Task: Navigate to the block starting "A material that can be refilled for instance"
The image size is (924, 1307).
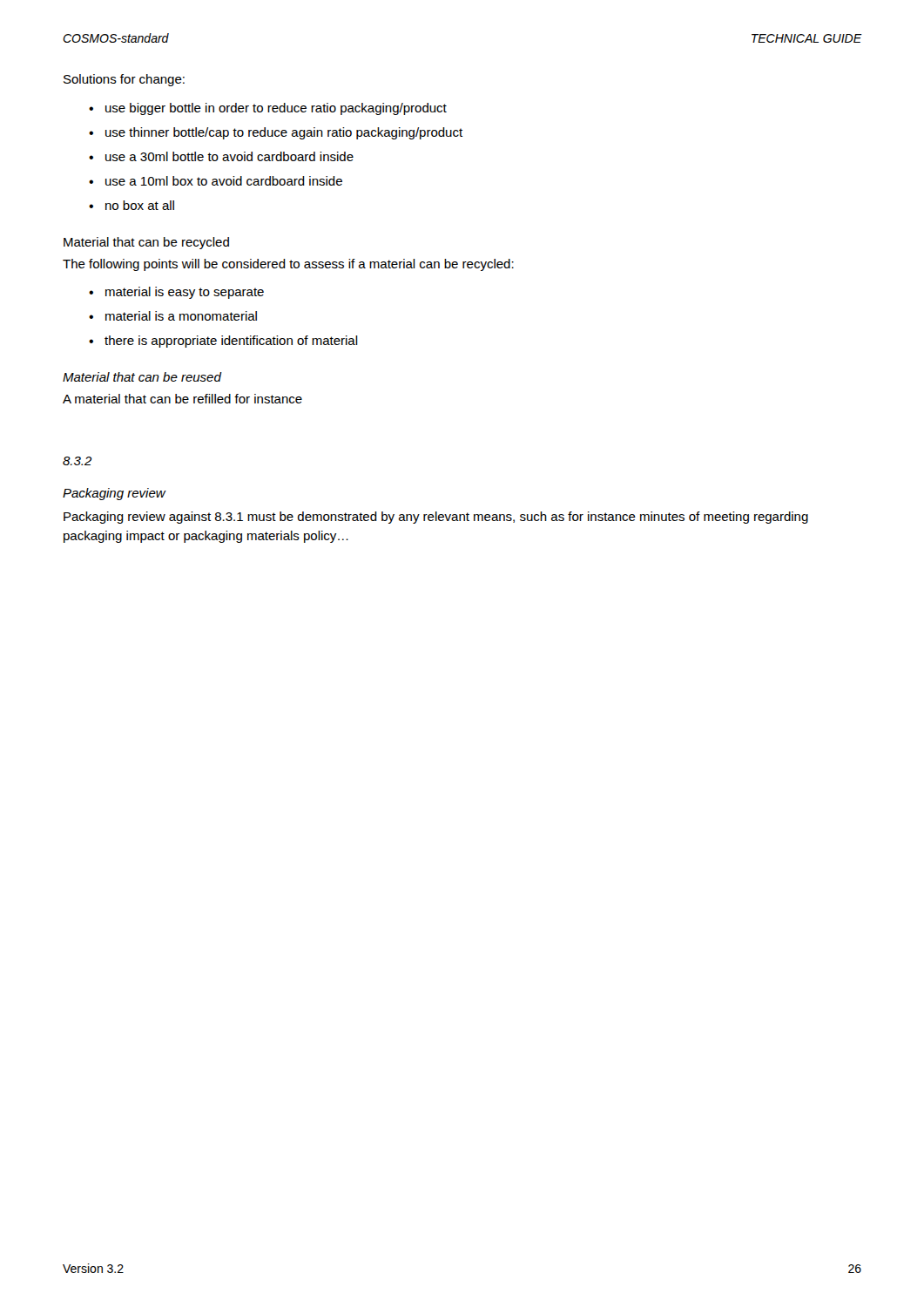Action: [183, 399]
